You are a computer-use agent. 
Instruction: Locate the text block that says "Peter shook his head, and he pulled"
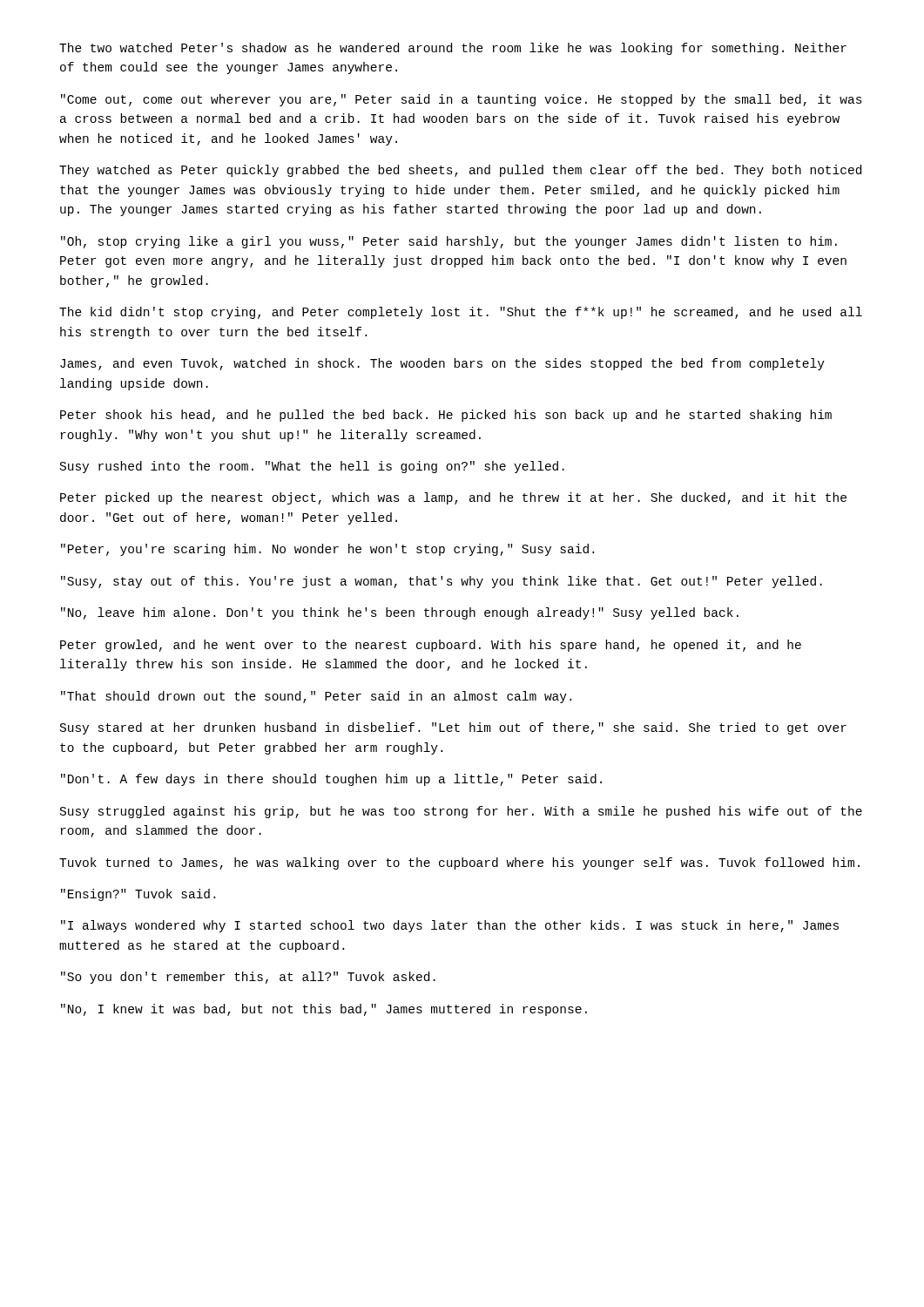click(446, 425)
